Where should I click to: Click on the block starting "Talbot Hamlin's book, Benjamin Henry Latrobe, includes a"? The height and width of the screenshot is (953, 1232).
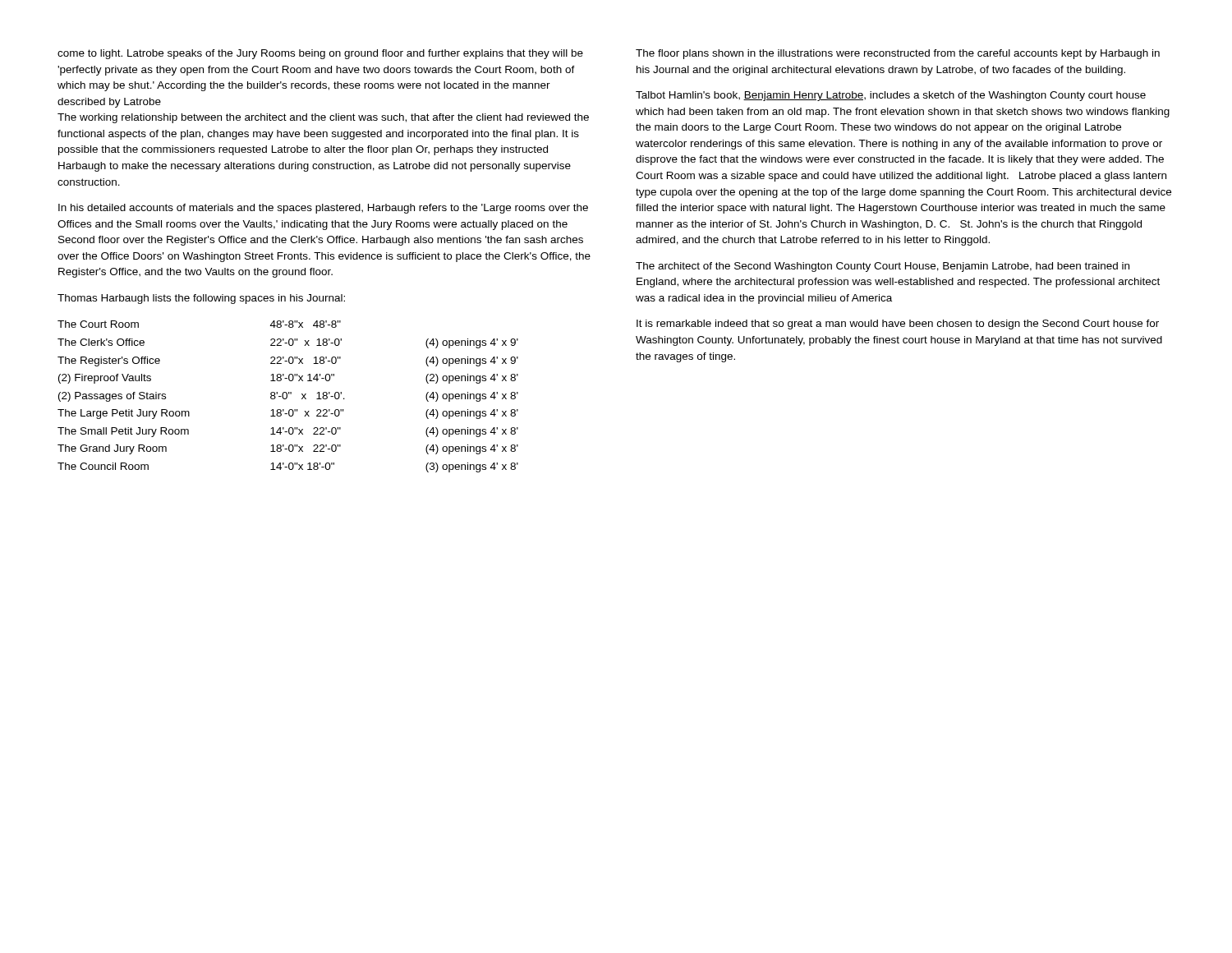[x=905, y=168]
